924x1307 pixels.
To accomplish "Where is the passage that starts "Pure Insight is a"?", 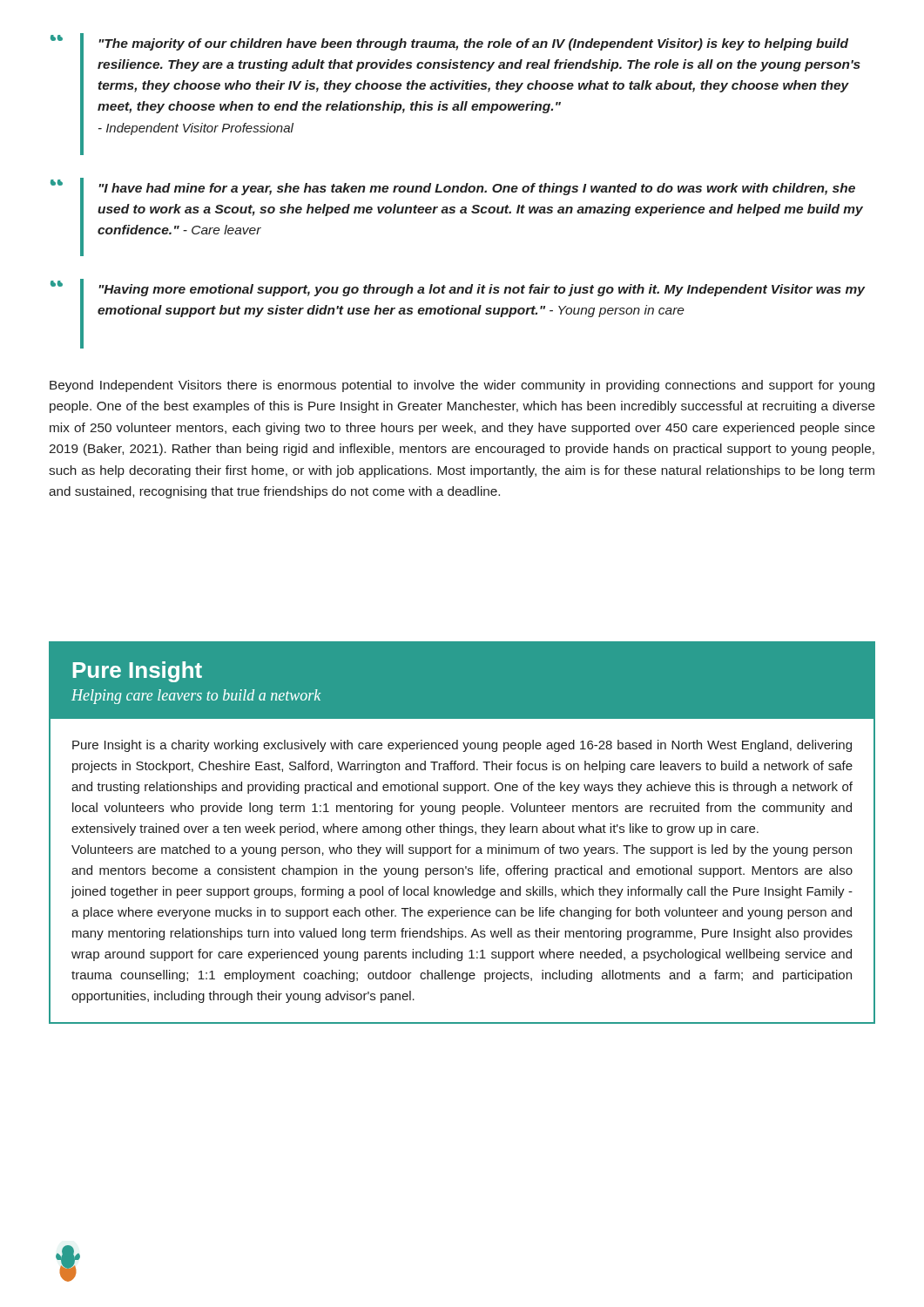I will [x=462, y=786].
